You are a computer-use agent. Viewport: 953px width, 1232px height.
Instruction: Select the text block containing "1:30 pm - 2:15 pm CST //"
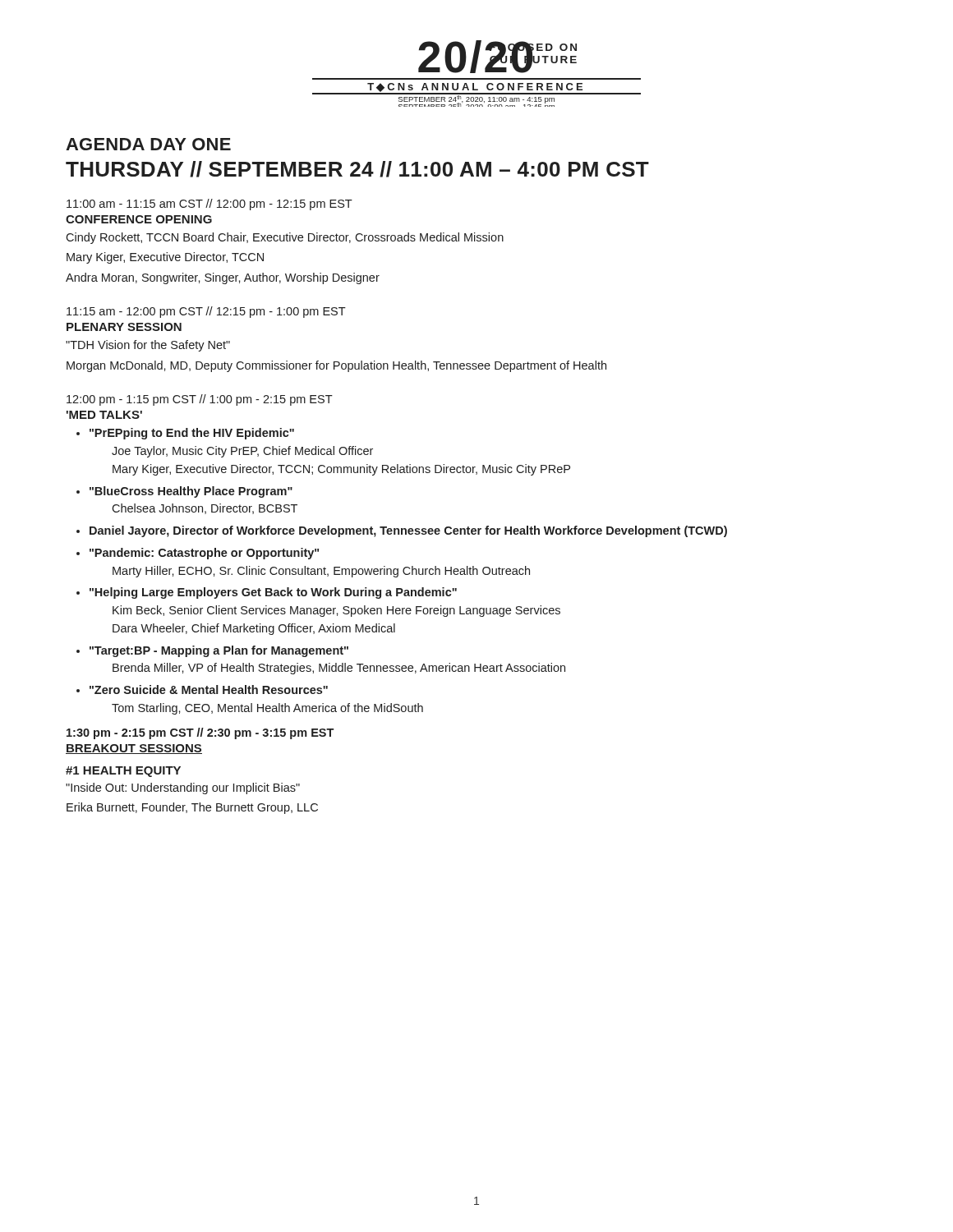pos(200,732)
